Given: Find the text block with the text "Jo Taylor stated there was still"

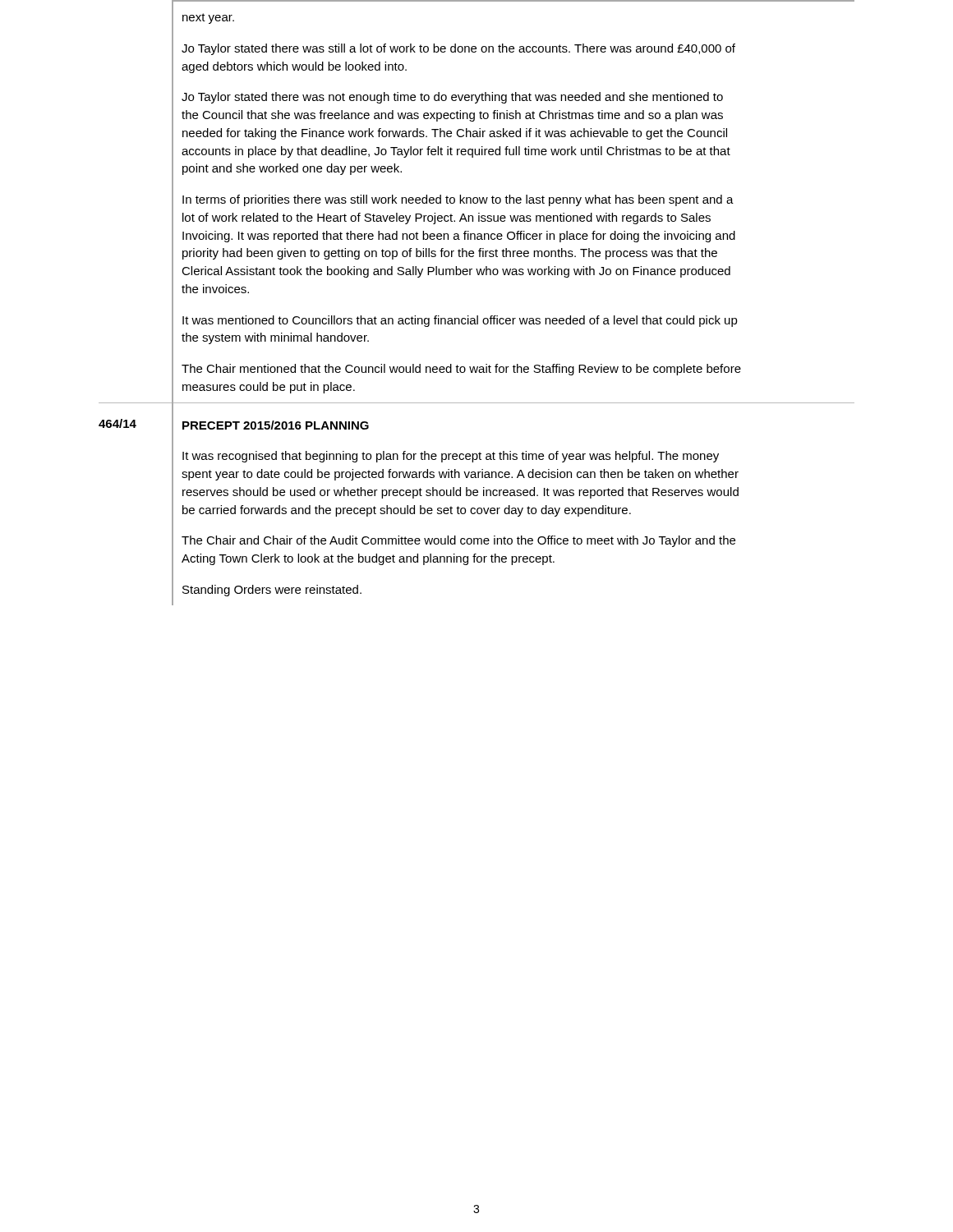Looking at the screenshot, I should point(458,57).
